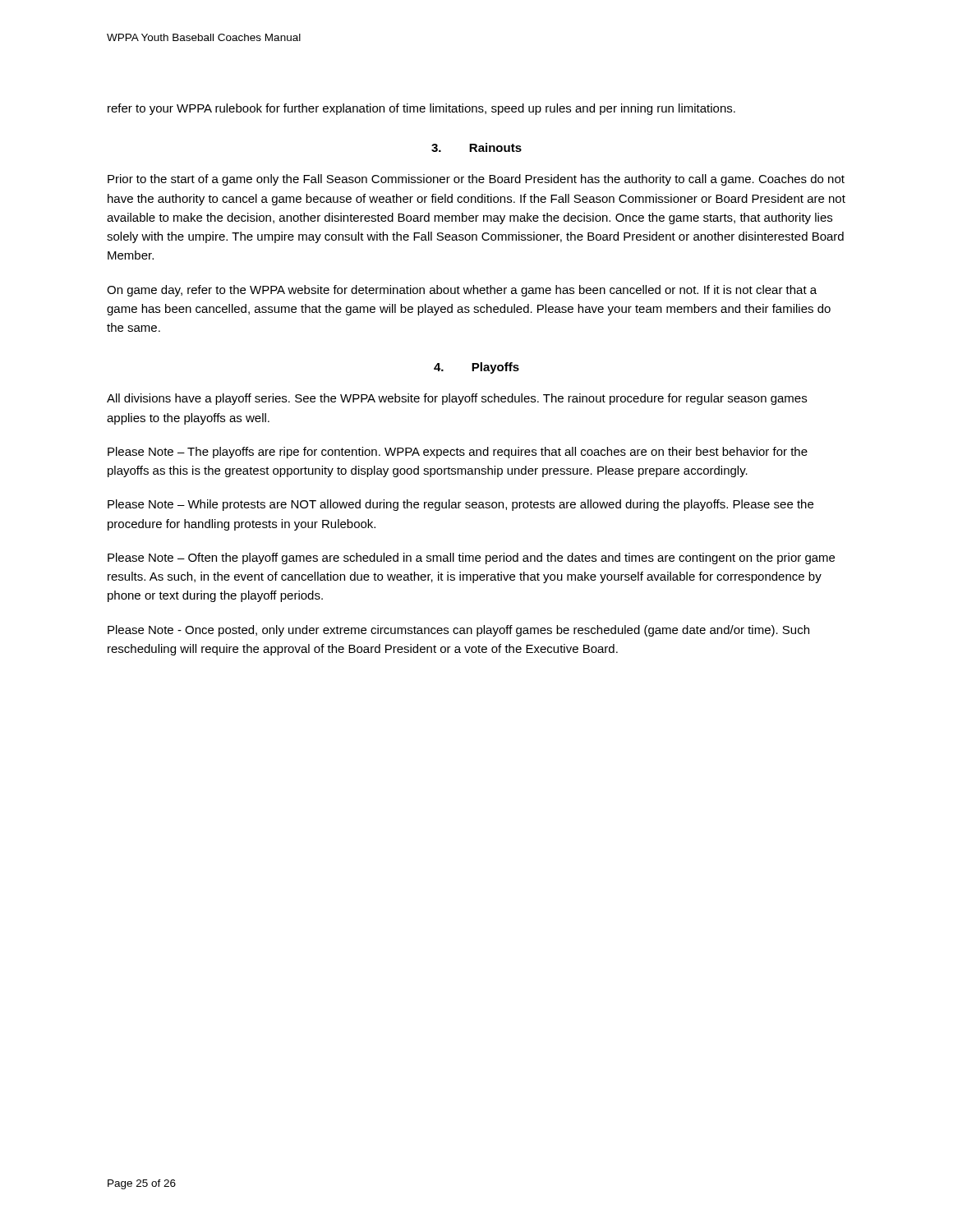Click on the text block starting "All divisions have a playoff series. See the"

pyautogui.click(x=457, y=408)
